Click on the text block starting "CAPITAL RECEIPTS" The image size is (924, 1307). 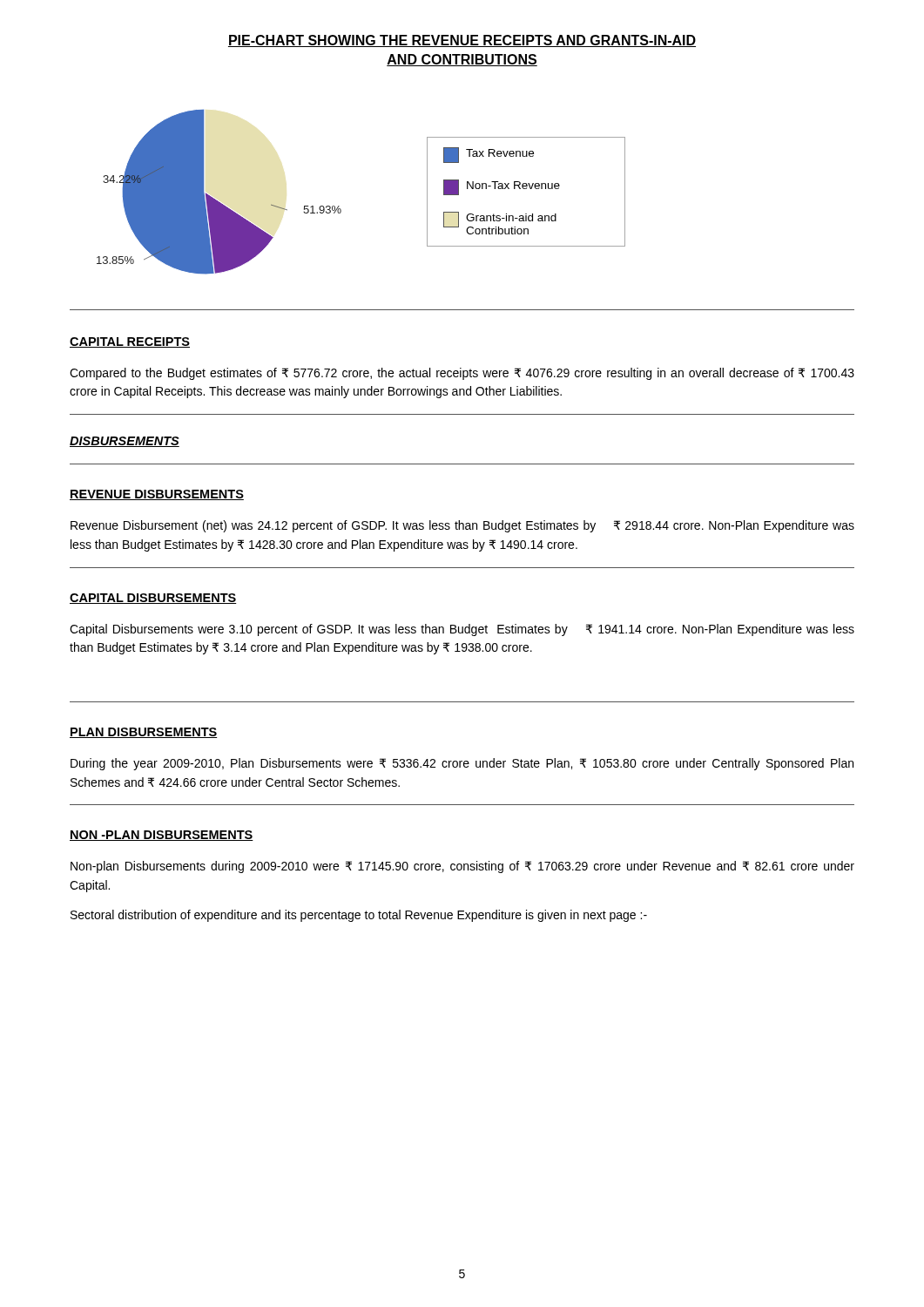(130, 341)
